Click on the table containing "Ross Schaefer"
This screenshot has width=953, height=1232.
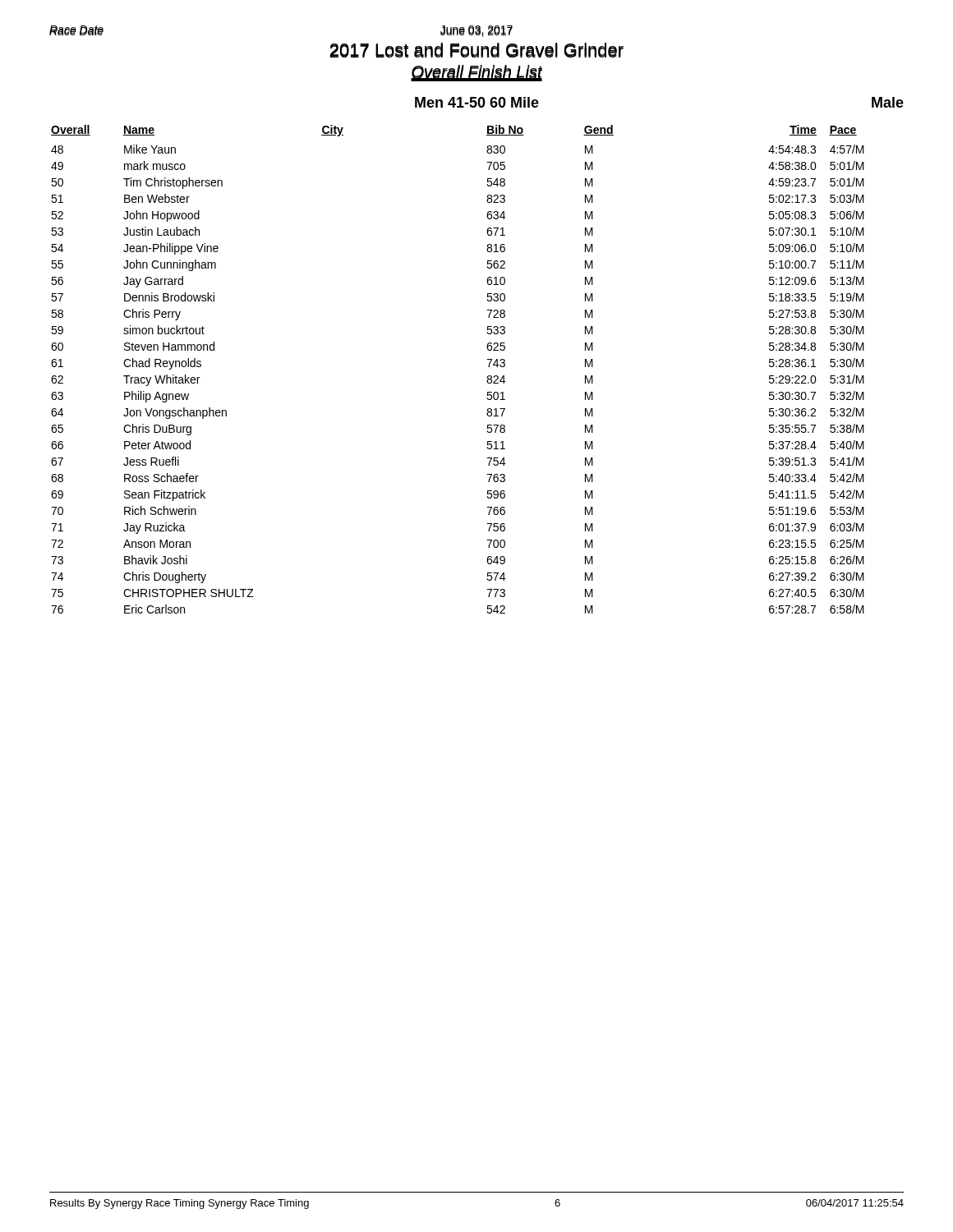(x=476, y=370)
